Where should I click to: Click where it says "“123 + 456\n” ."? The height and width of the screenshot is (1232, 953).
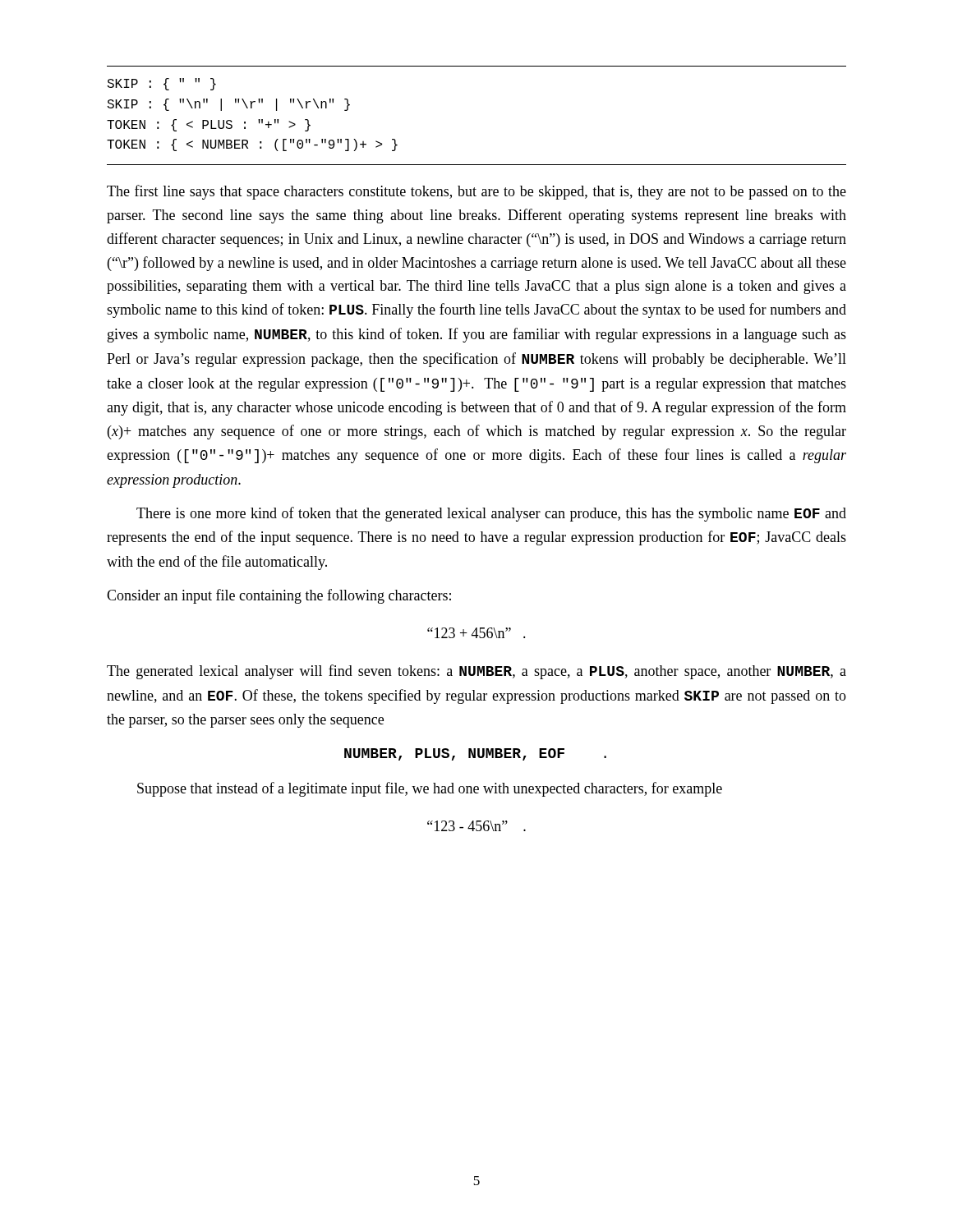[476, 633]
